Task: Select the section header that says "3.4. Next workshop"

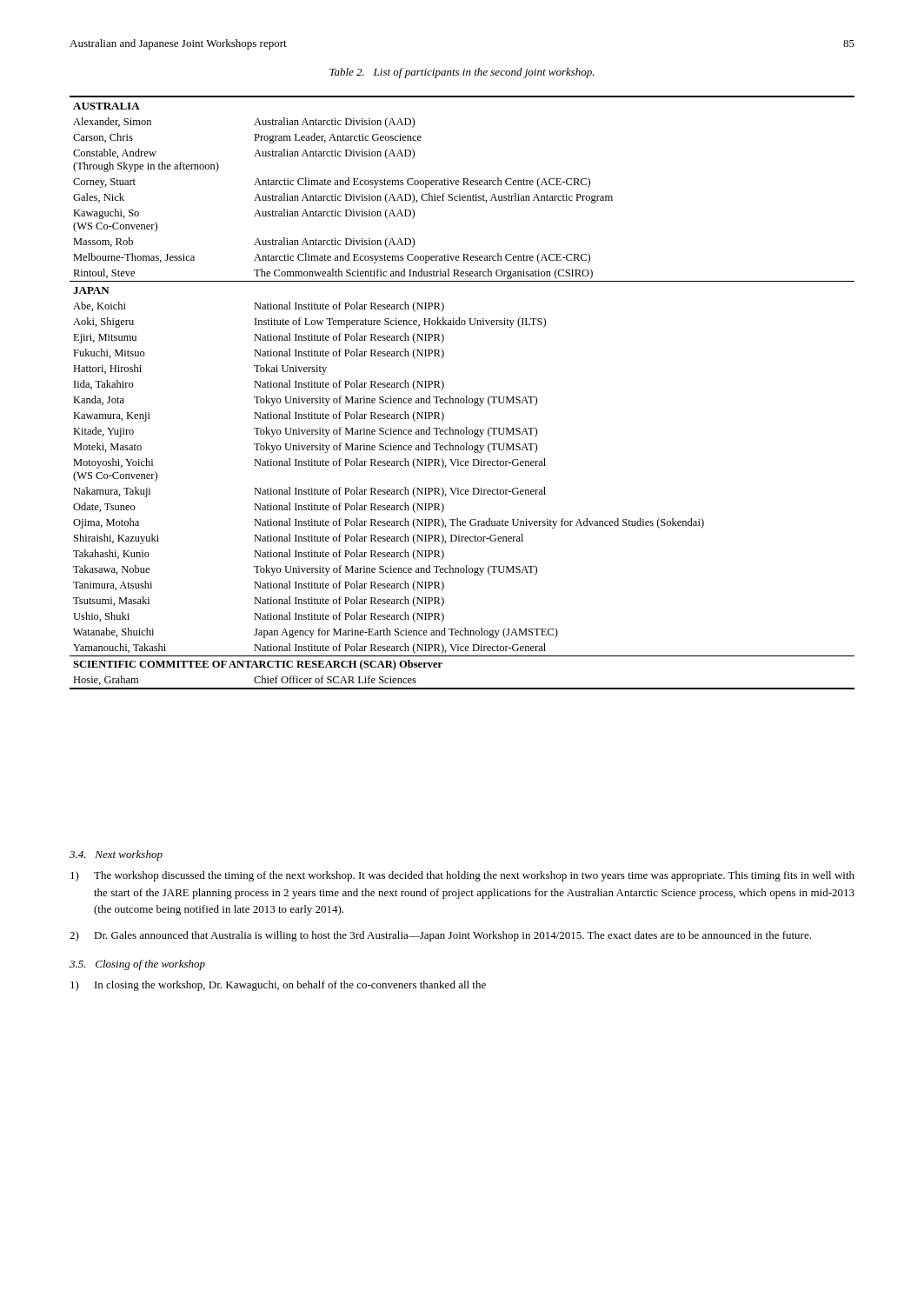Action: (116, 854)
